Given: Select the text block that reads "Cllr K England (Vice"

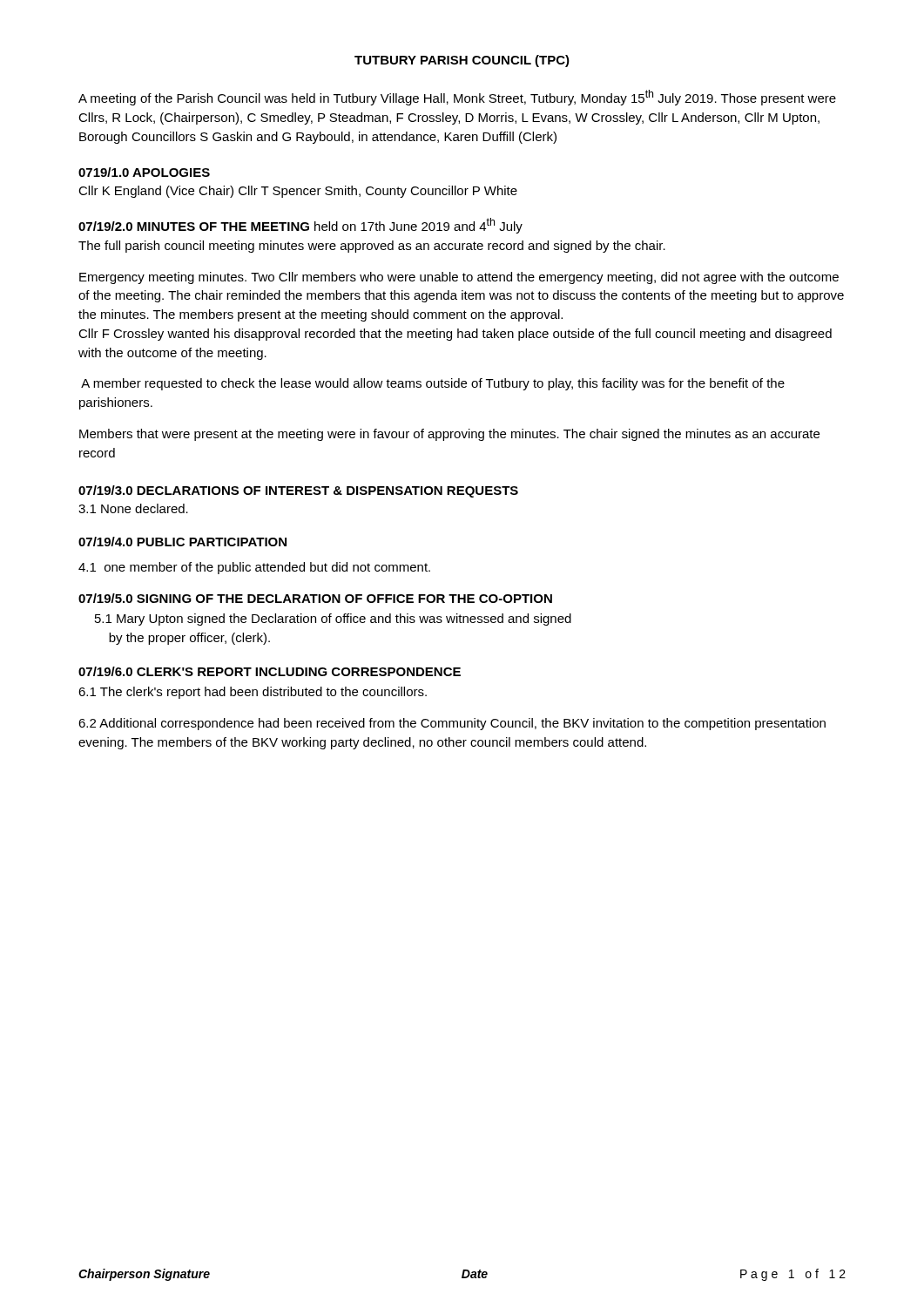Looking at the screenshot, I should tap(298, 191).
